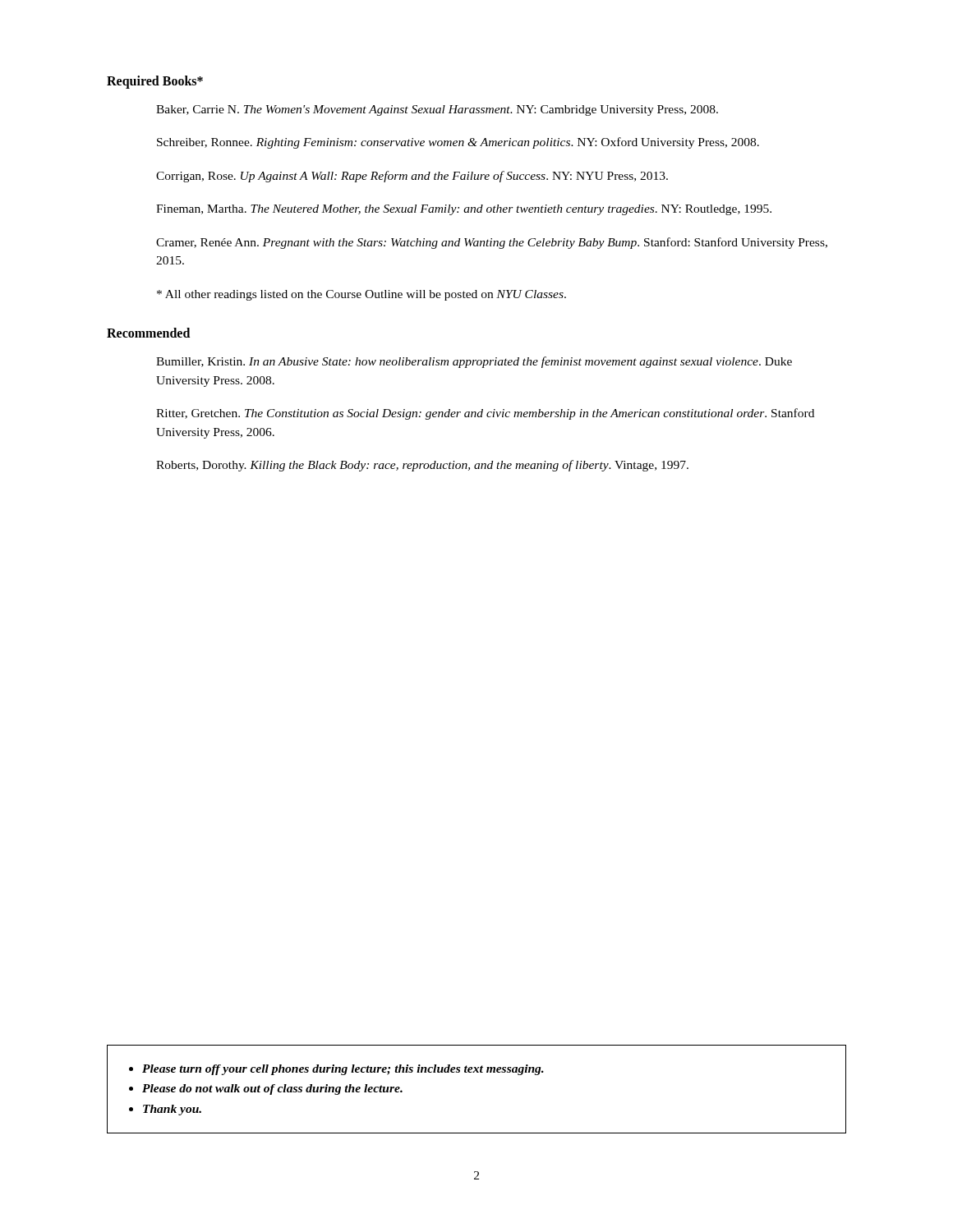Click on the text block that reads "Cramer, Renée Ann. Pregnant with the"
The image size is (953, 1232).
coord(492,251)
